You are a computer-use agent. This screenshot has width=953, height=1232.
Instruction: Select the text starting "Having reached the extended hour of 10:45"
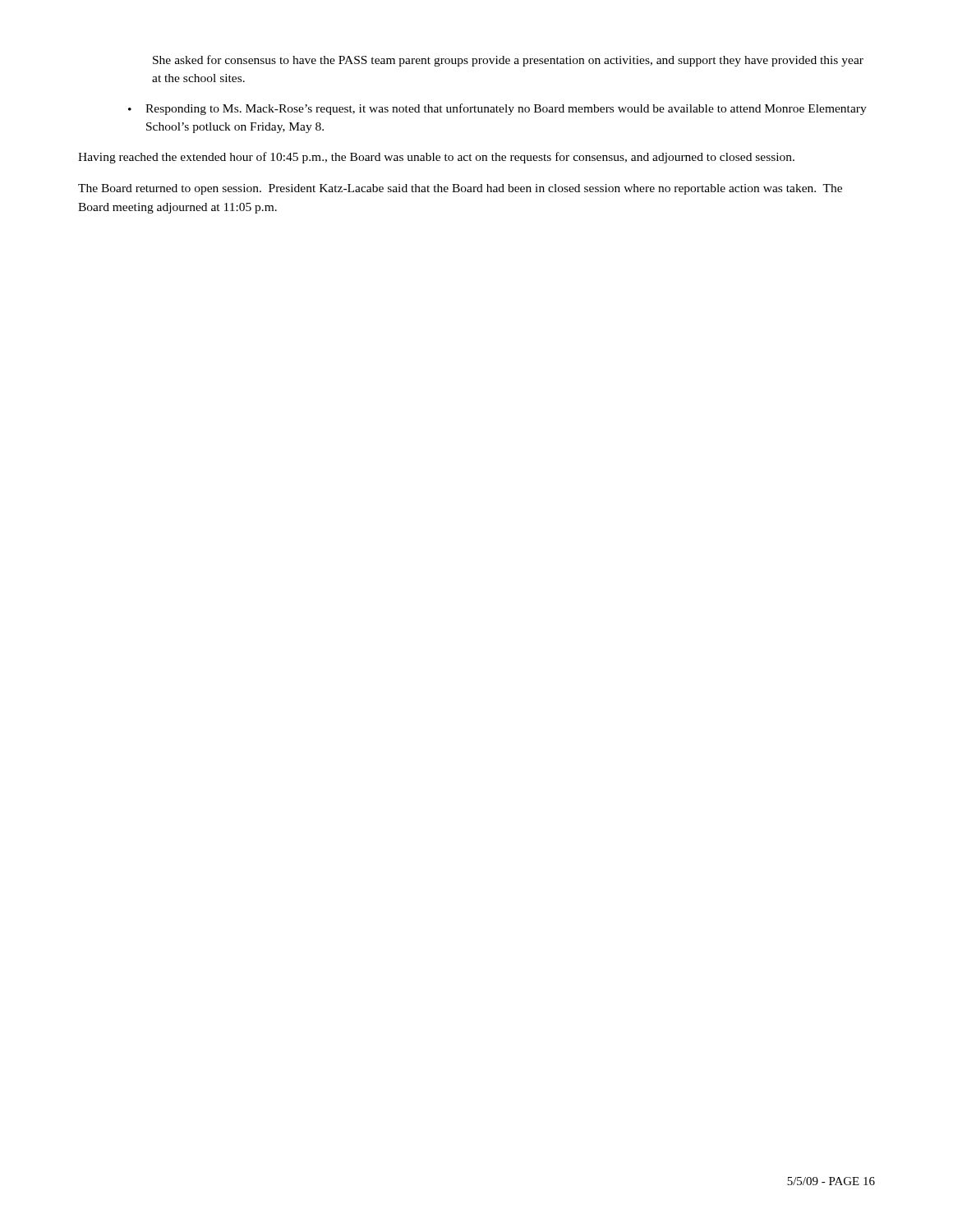[437, 156]
